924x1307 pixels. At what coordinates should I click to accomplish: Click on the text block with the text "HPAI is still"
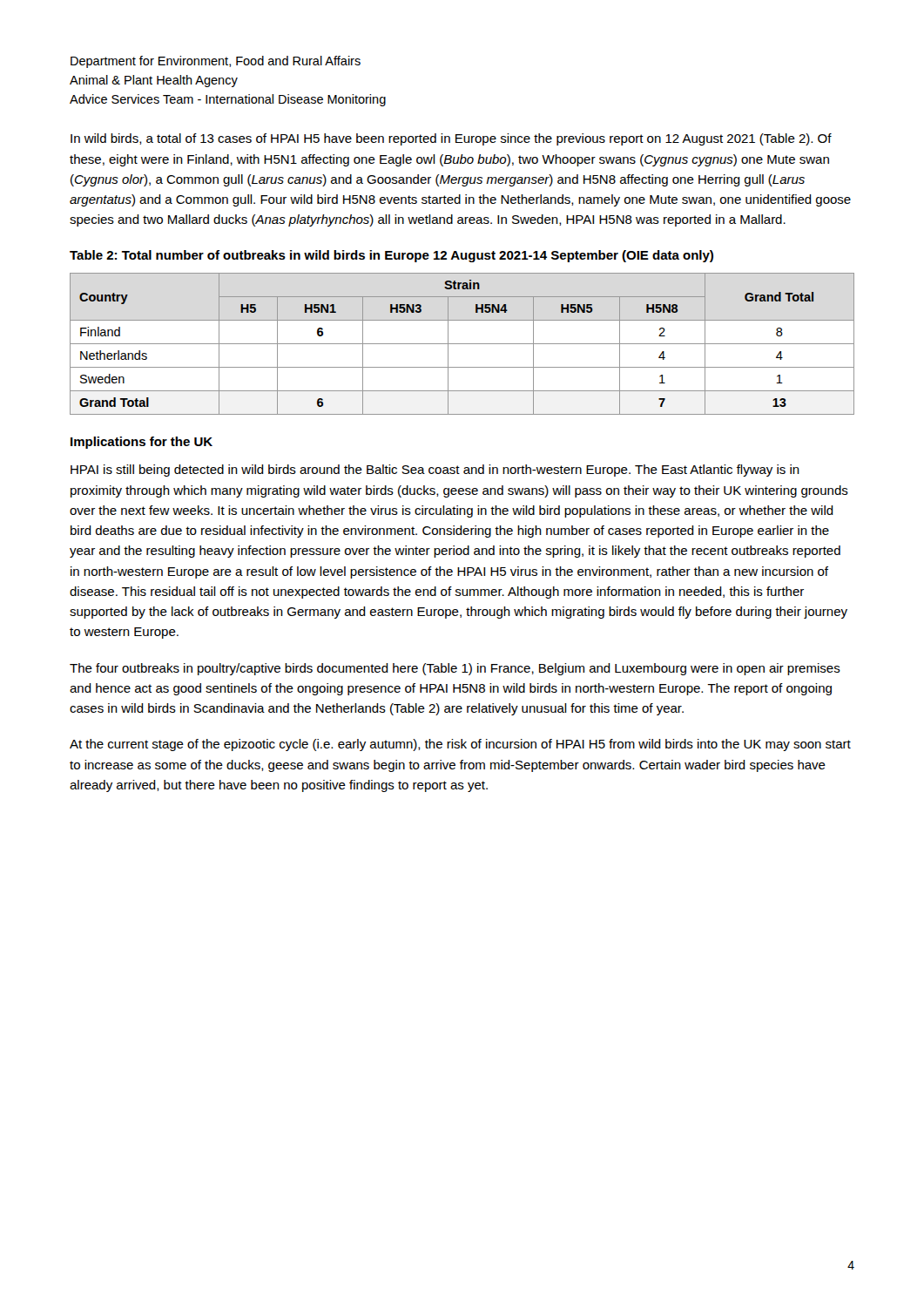pos(459,550)
